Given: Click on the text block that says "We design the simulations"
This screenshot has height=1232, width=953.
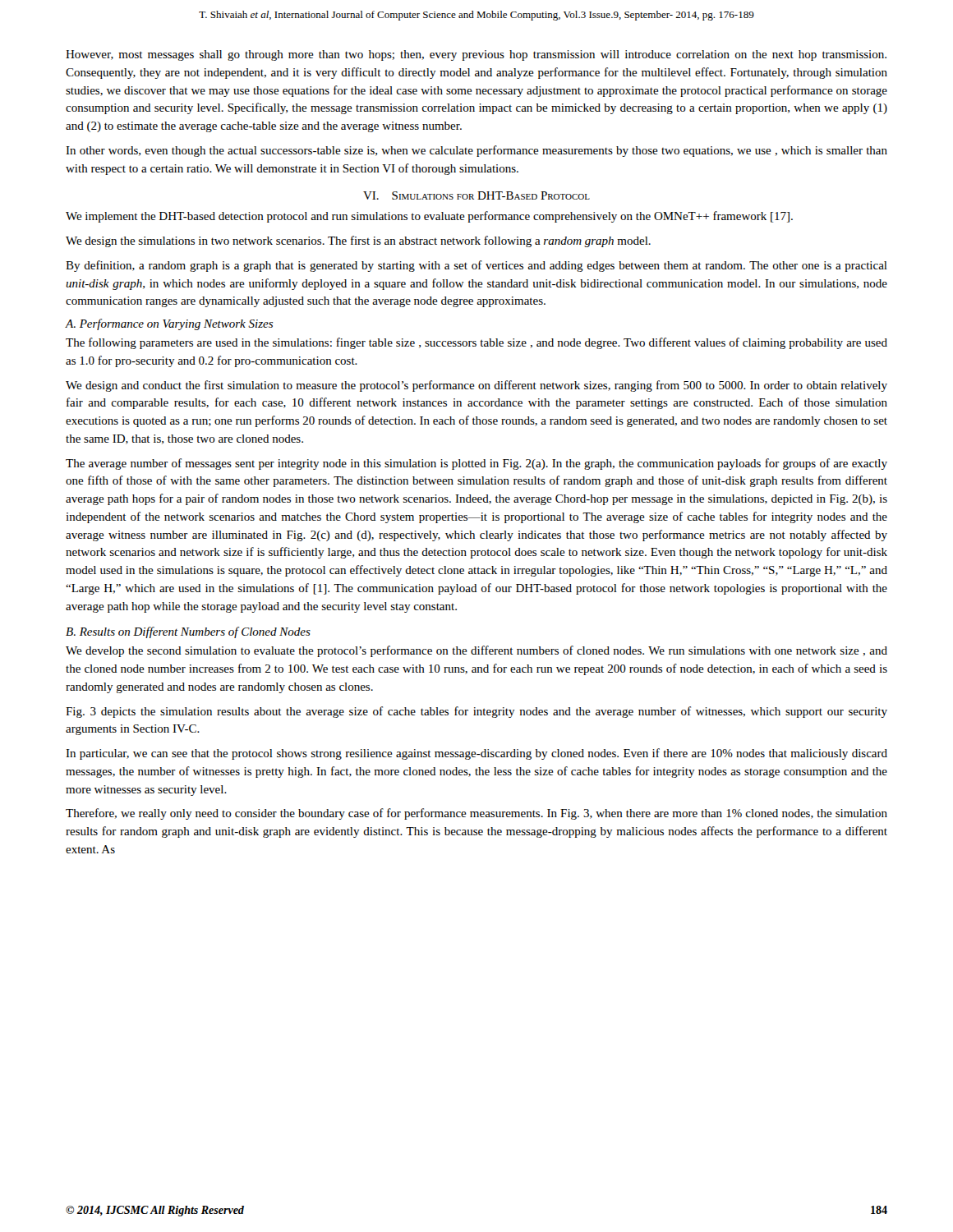Looking at the screenshot, I should coord(476,241).
